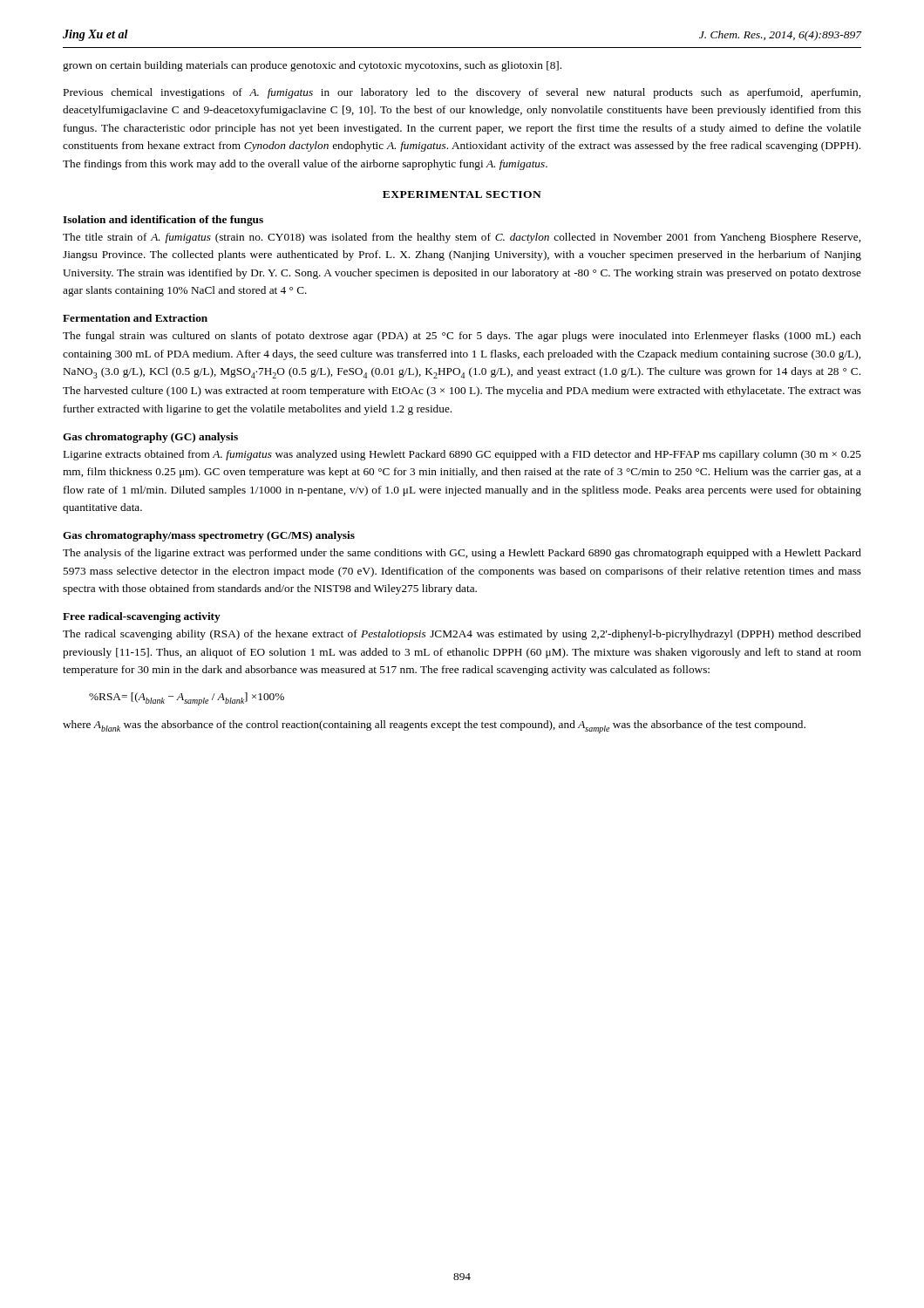The image size is (924, 1308).
Task: Click on the section header containing "EXPERIMENTAL SECTION"
Action: click(462, 194)
